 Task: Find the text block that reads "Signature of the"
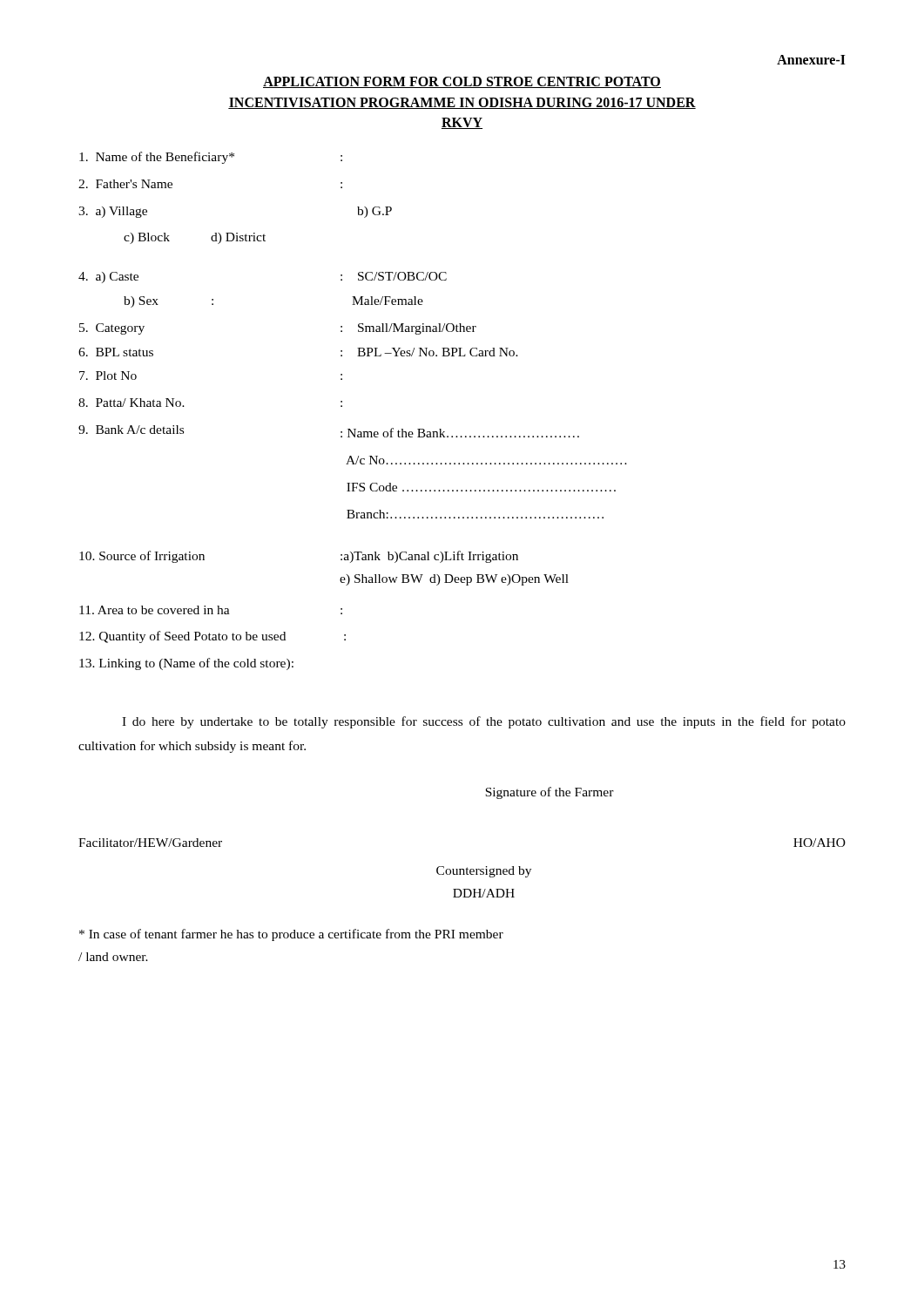tap(549, 791)
